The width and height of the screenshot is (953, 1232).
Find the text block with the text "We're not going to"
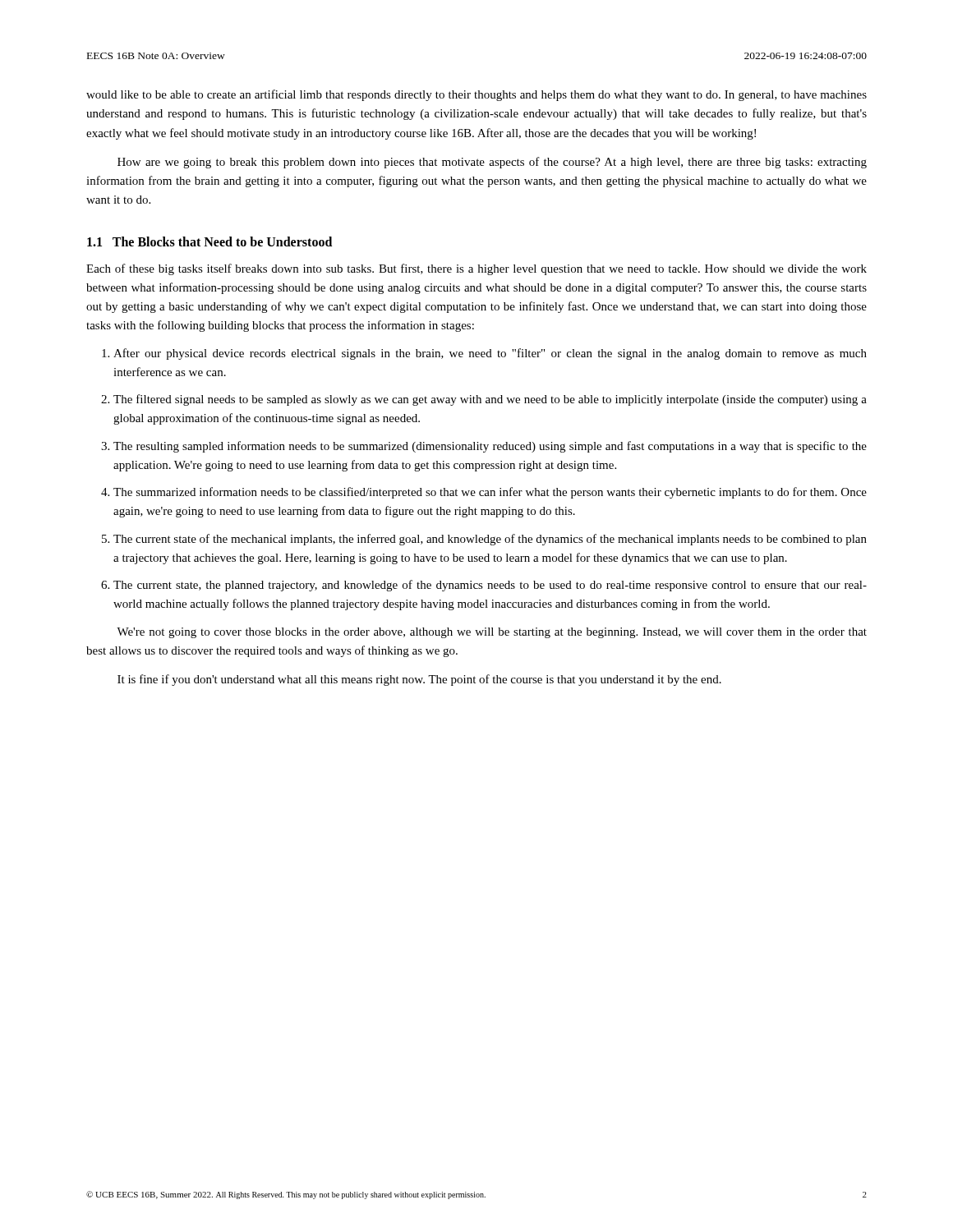(x=476, y=641)
